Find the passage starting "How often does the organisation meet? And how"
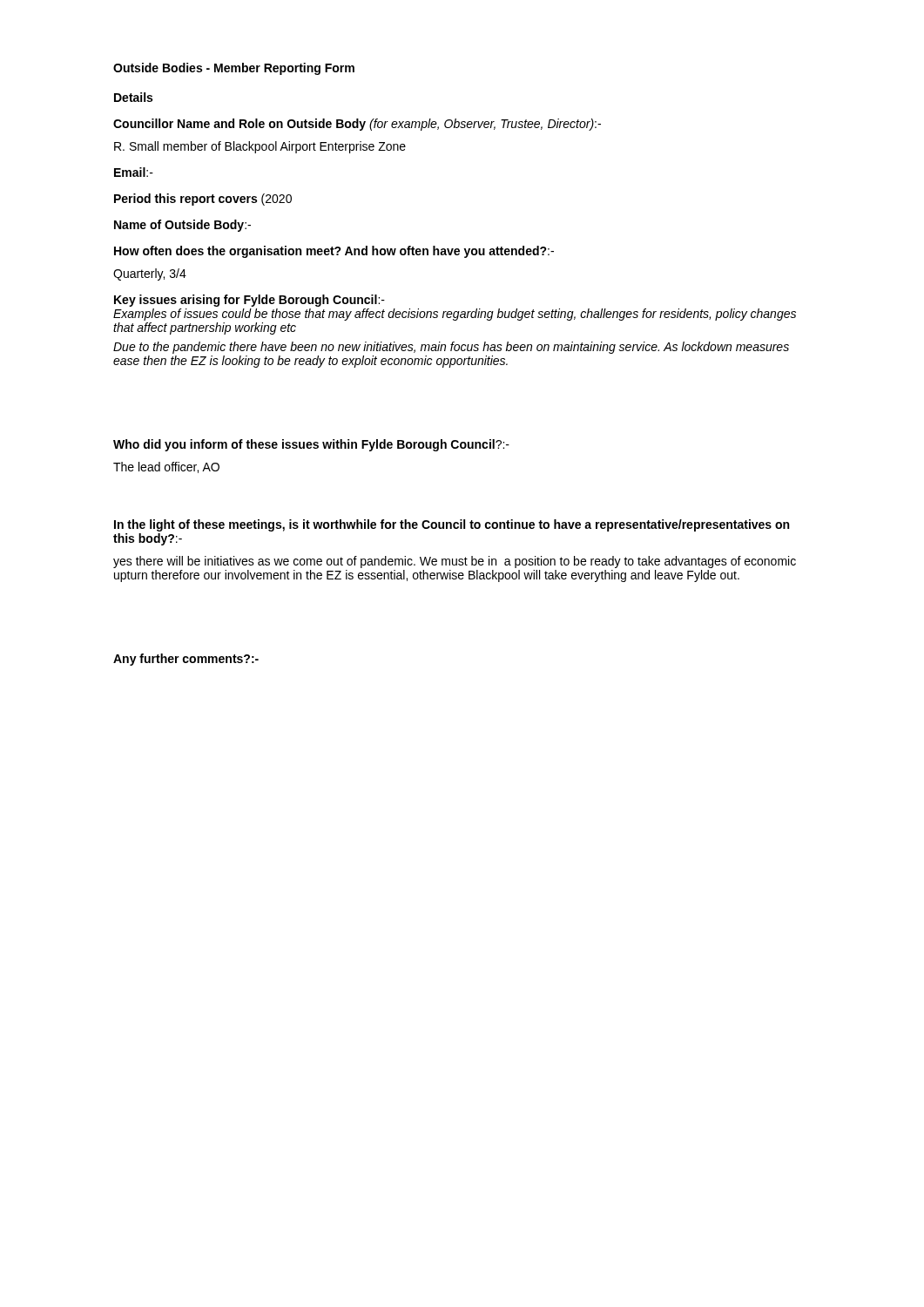 click(x=334, y=251)
